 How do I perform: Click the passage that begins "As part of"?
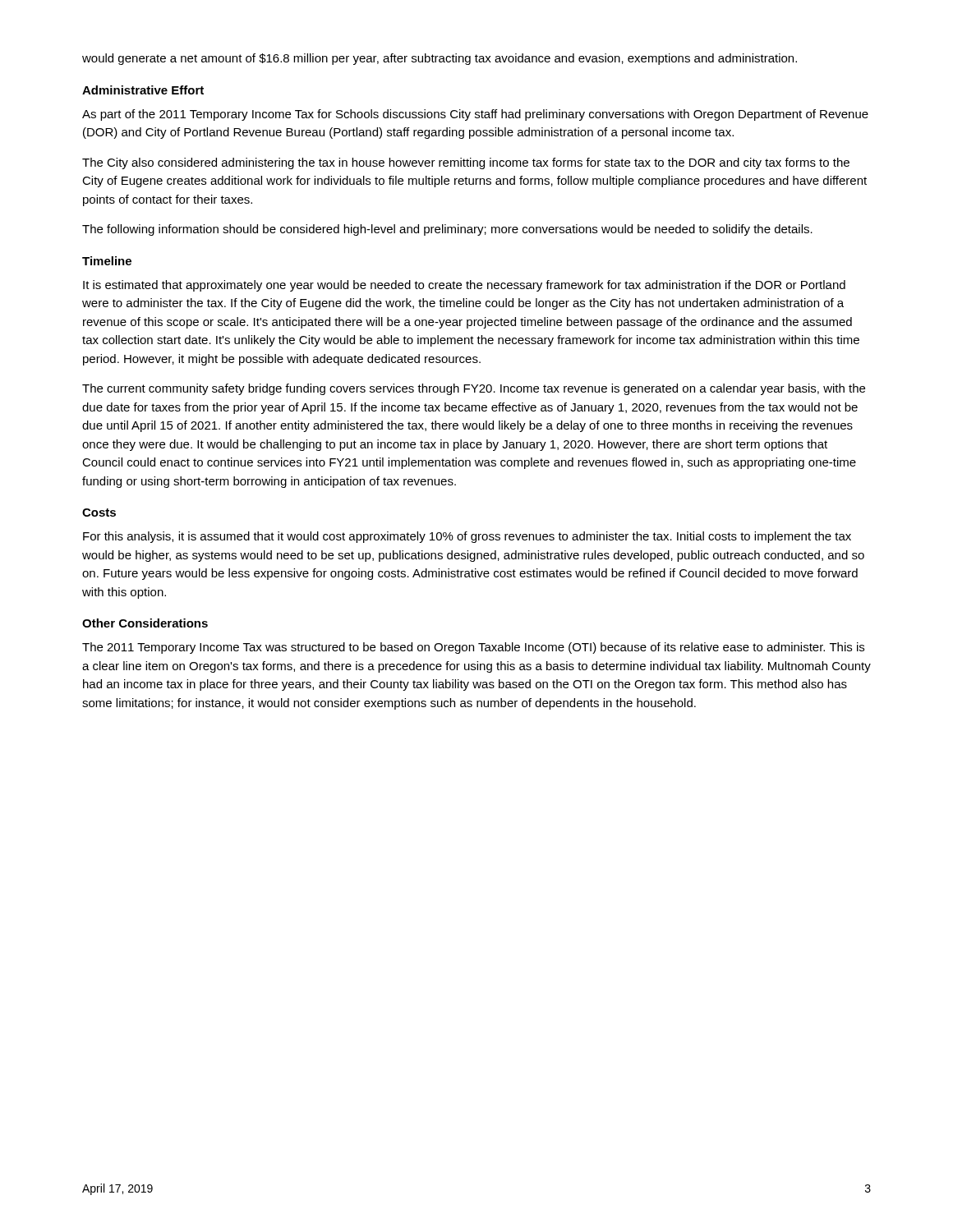click(x=476, y=123)
